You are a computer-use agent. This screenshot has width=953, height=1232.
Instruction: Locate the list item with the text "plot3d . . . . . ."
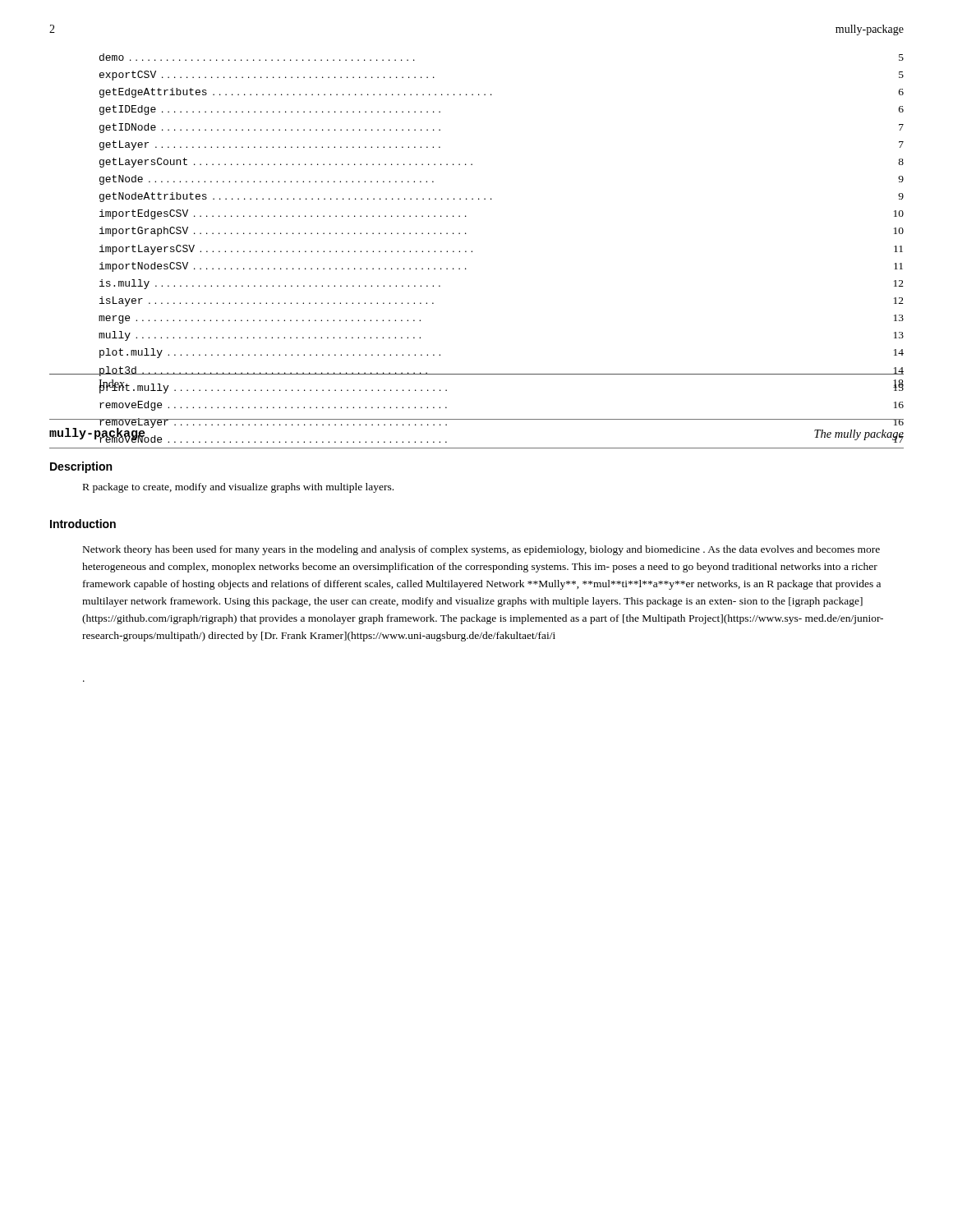(501, 371)
